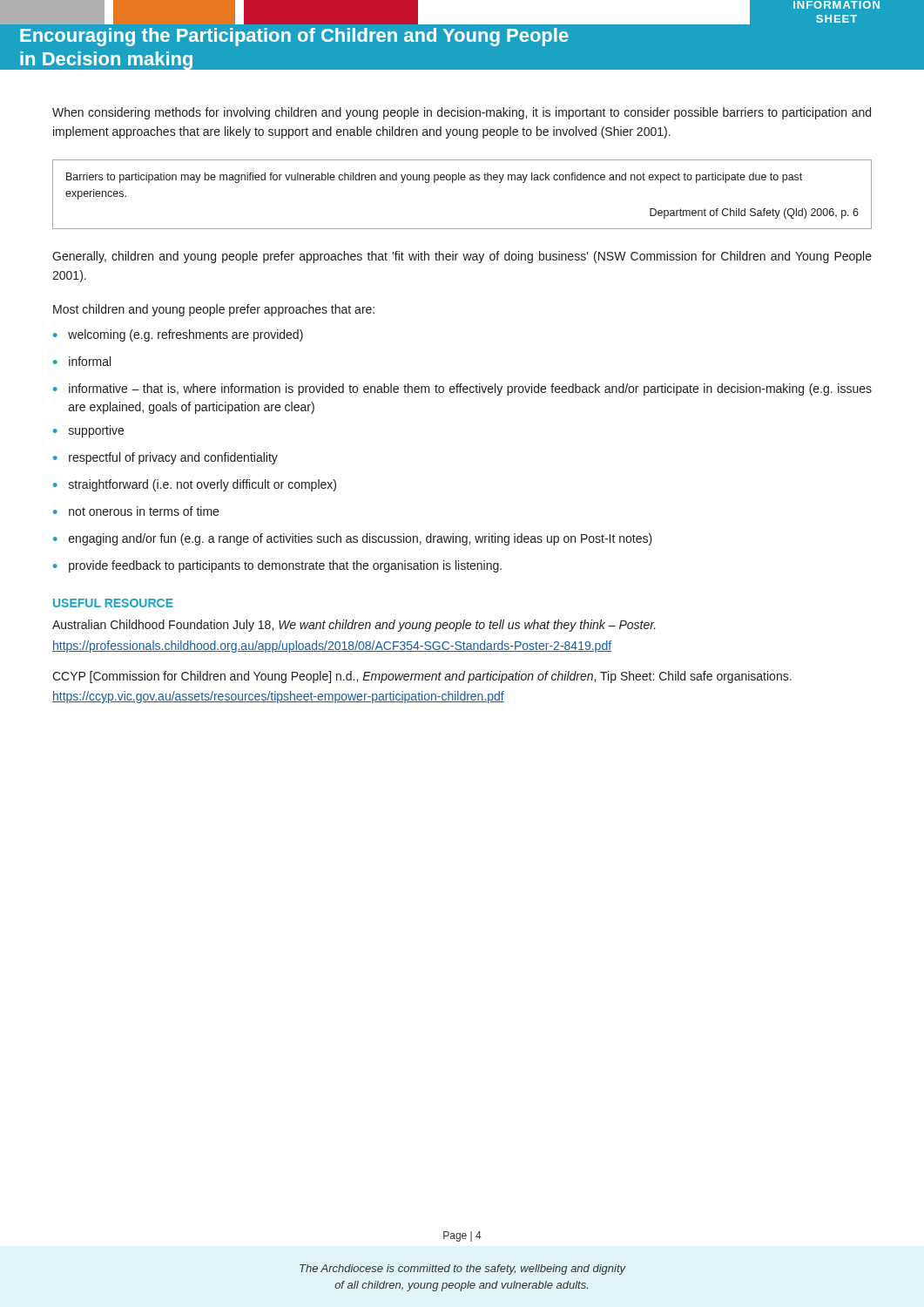Locate the block of text that opens with "• not onerous in terms"
924x1307 pixels.
click(x=136, y=511)
